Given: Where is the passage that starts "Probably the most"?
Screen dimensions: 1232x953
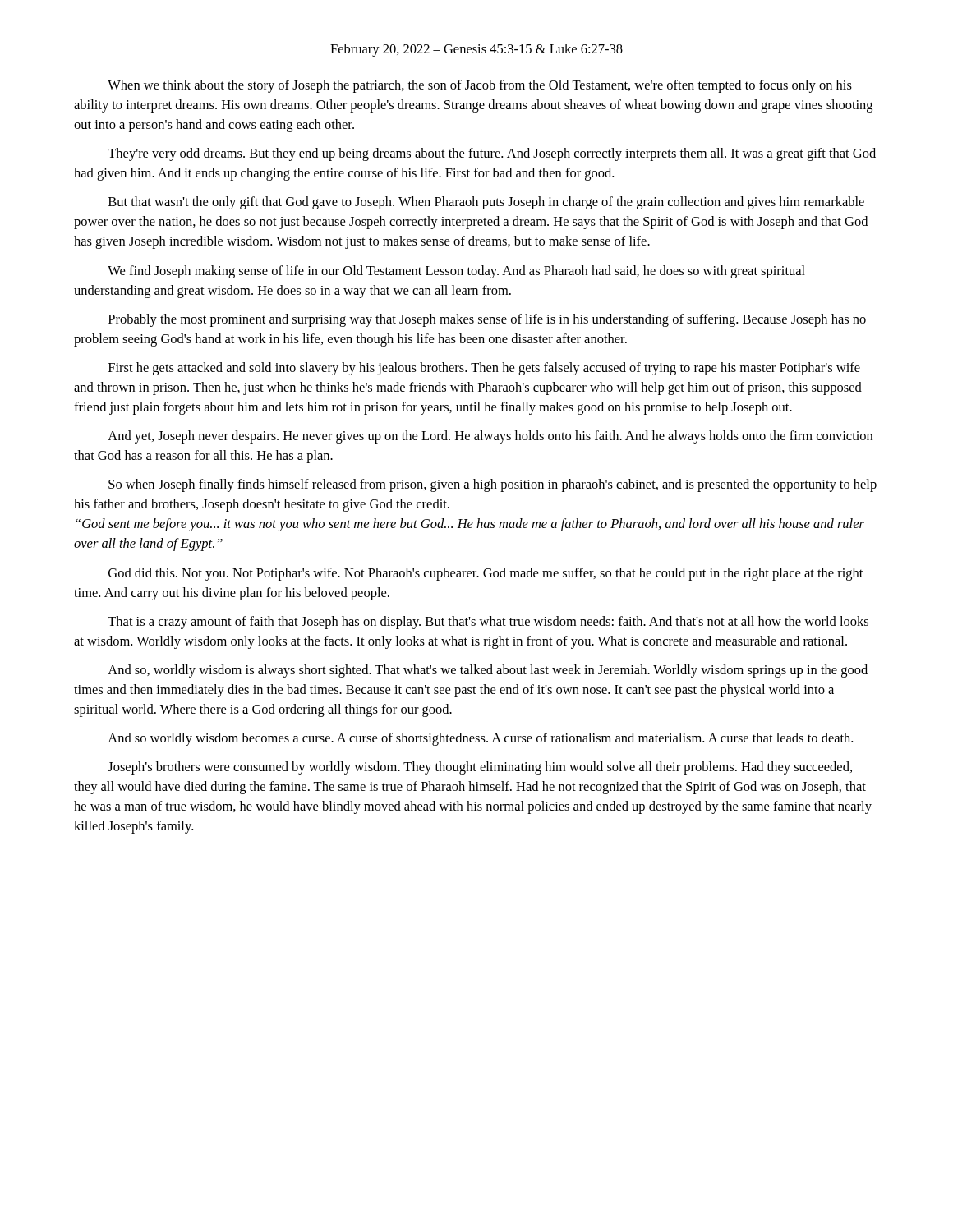Looking at the screenshot, I should (470, 329).
